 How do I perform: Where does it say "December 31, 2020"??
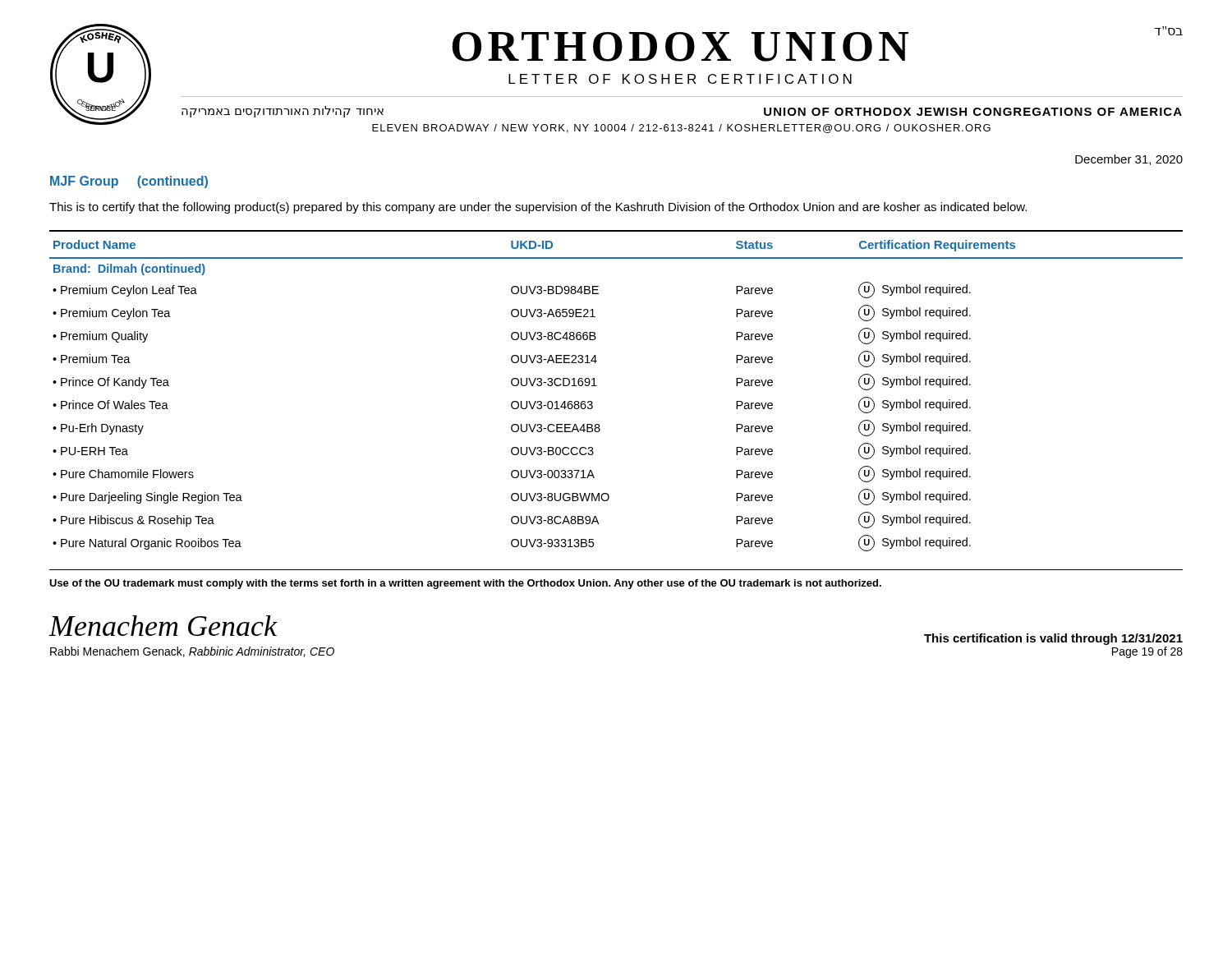tap(1129, 159)
